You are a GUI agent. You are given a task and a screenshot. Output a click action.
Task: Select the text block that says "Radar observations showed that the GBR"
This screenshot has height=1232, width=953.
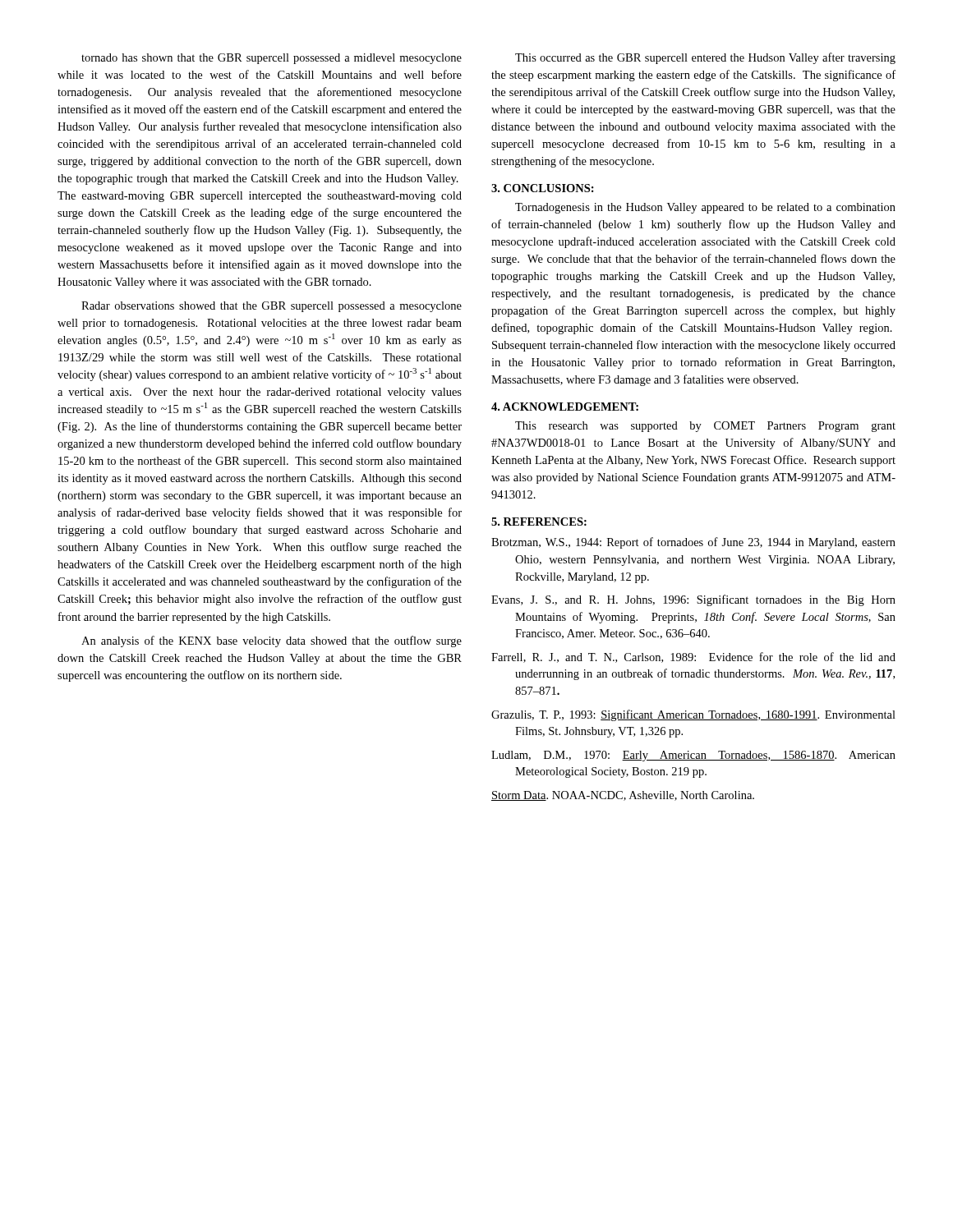(260, 462)
